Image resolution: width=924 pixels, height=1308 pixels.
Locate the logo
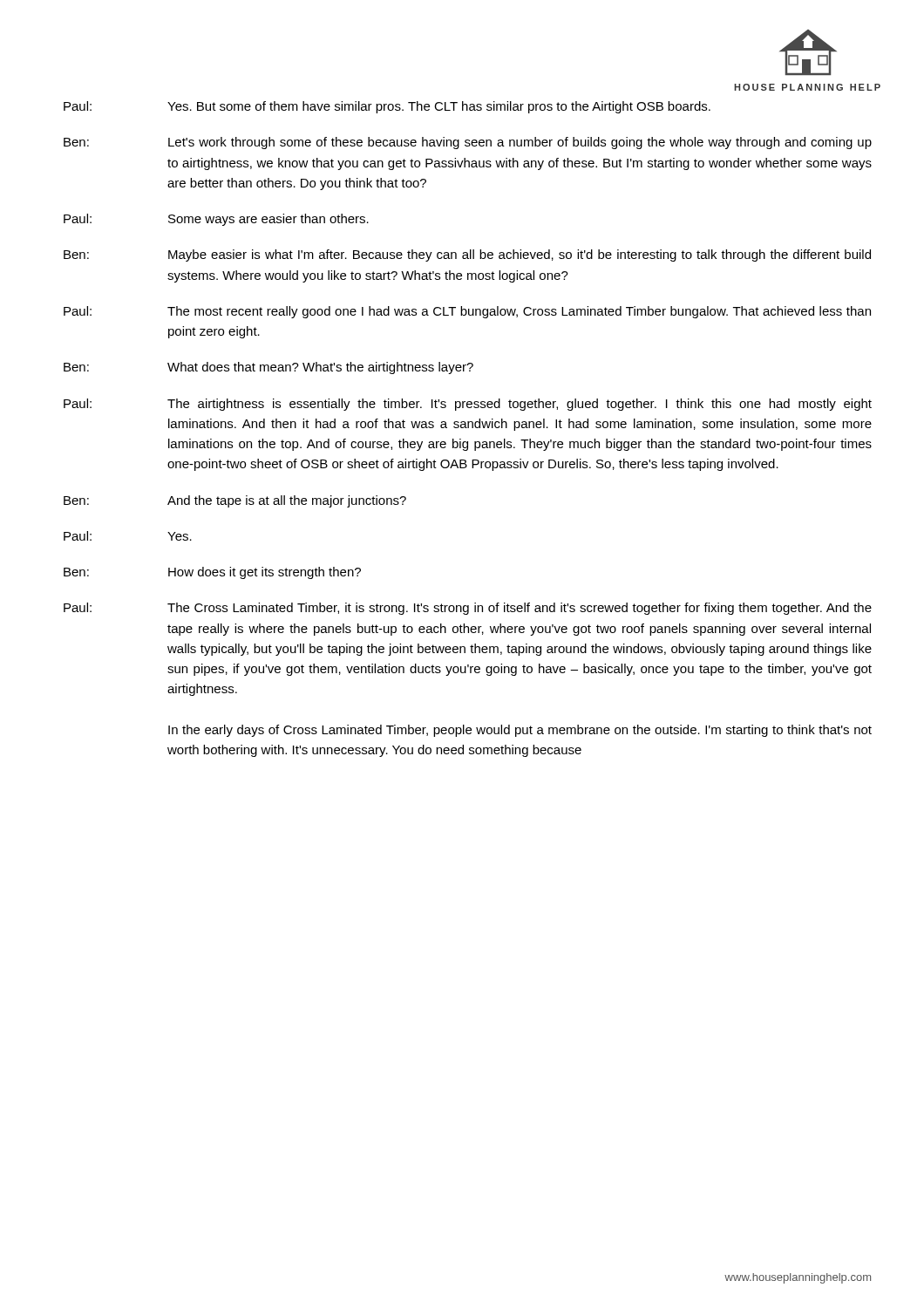click(x=808, y=59)
